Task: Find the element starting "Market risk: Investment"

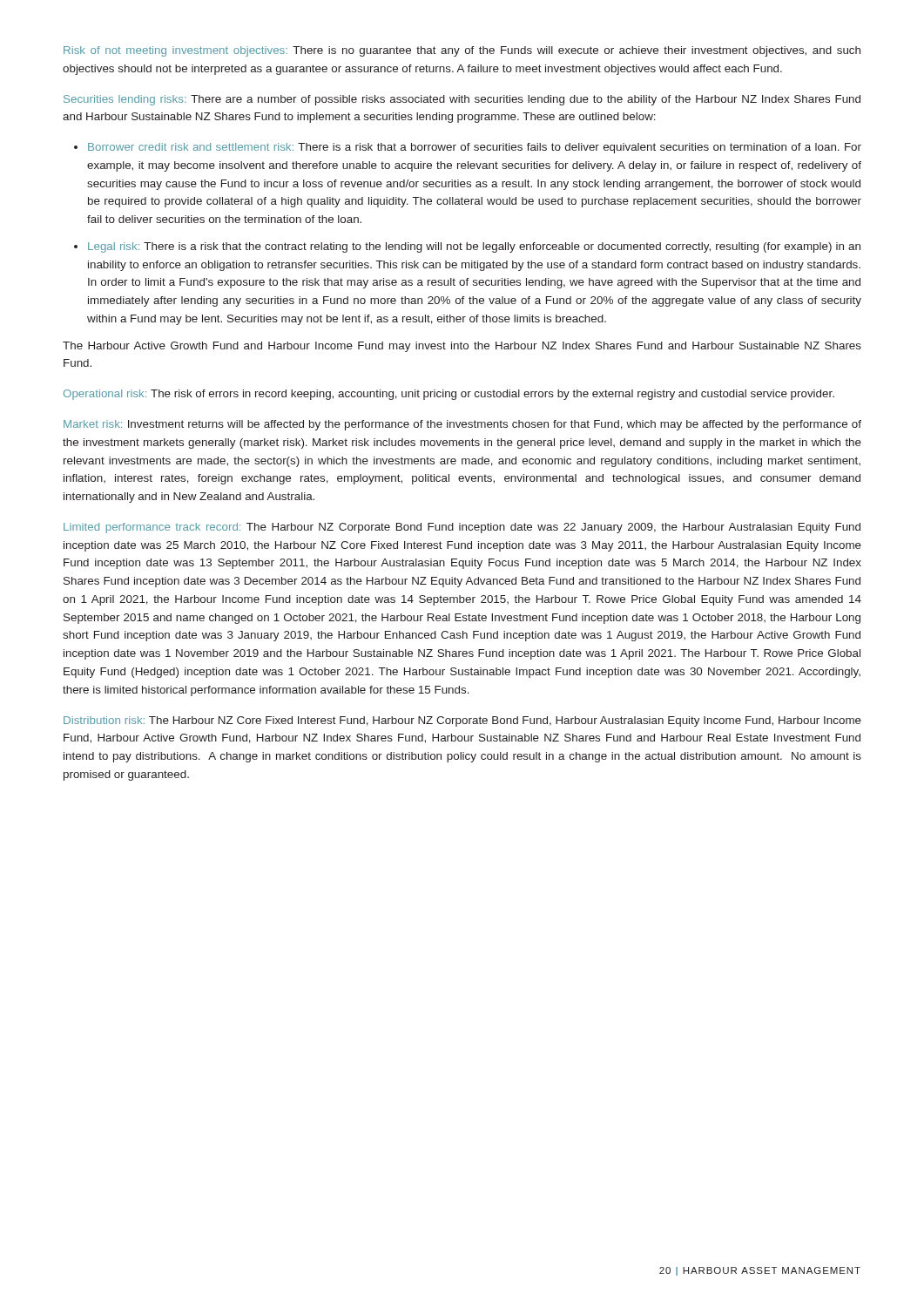Action: (462, 460)
